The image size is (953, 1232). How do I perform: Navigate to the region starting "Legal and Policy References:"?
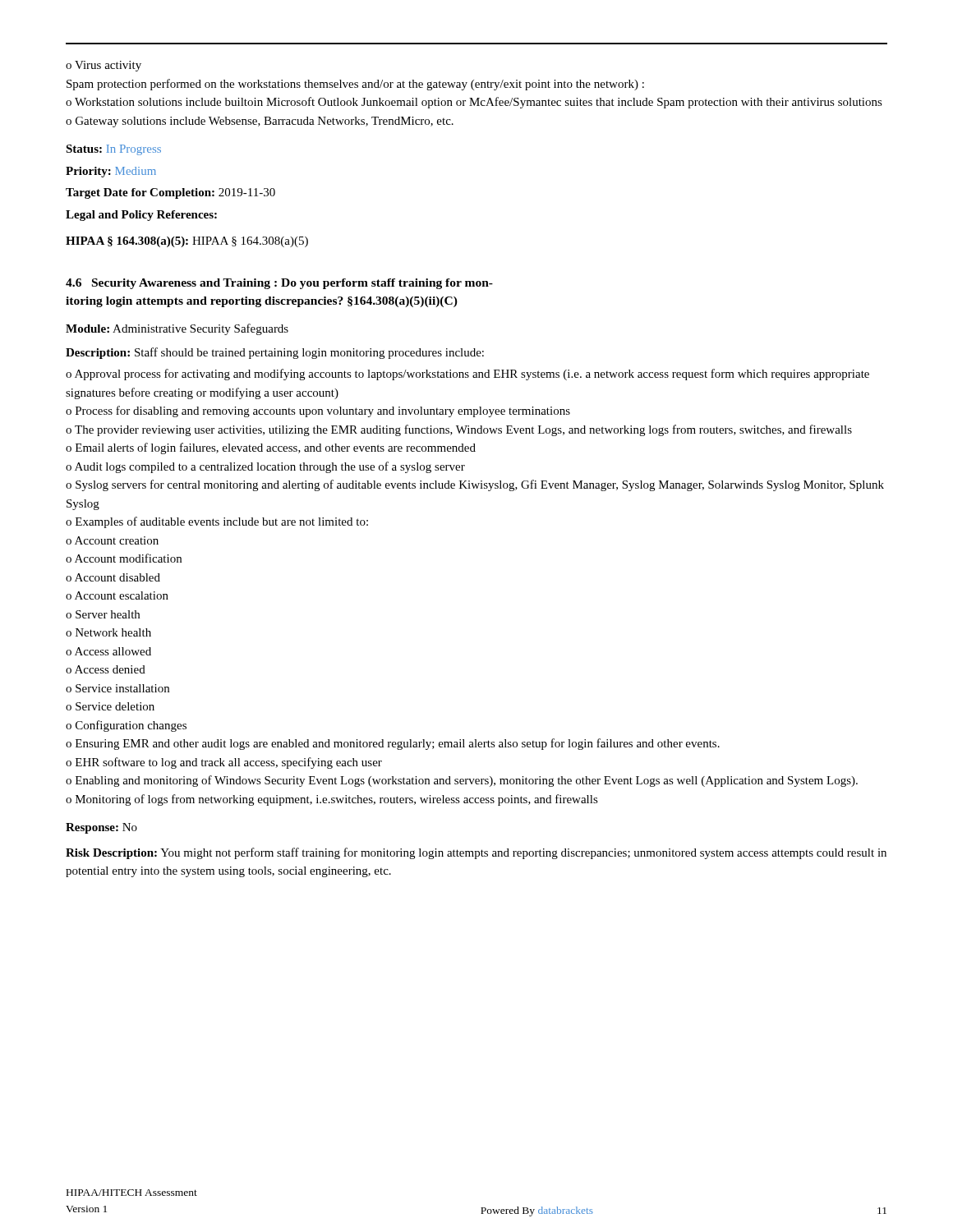point(142,214)
